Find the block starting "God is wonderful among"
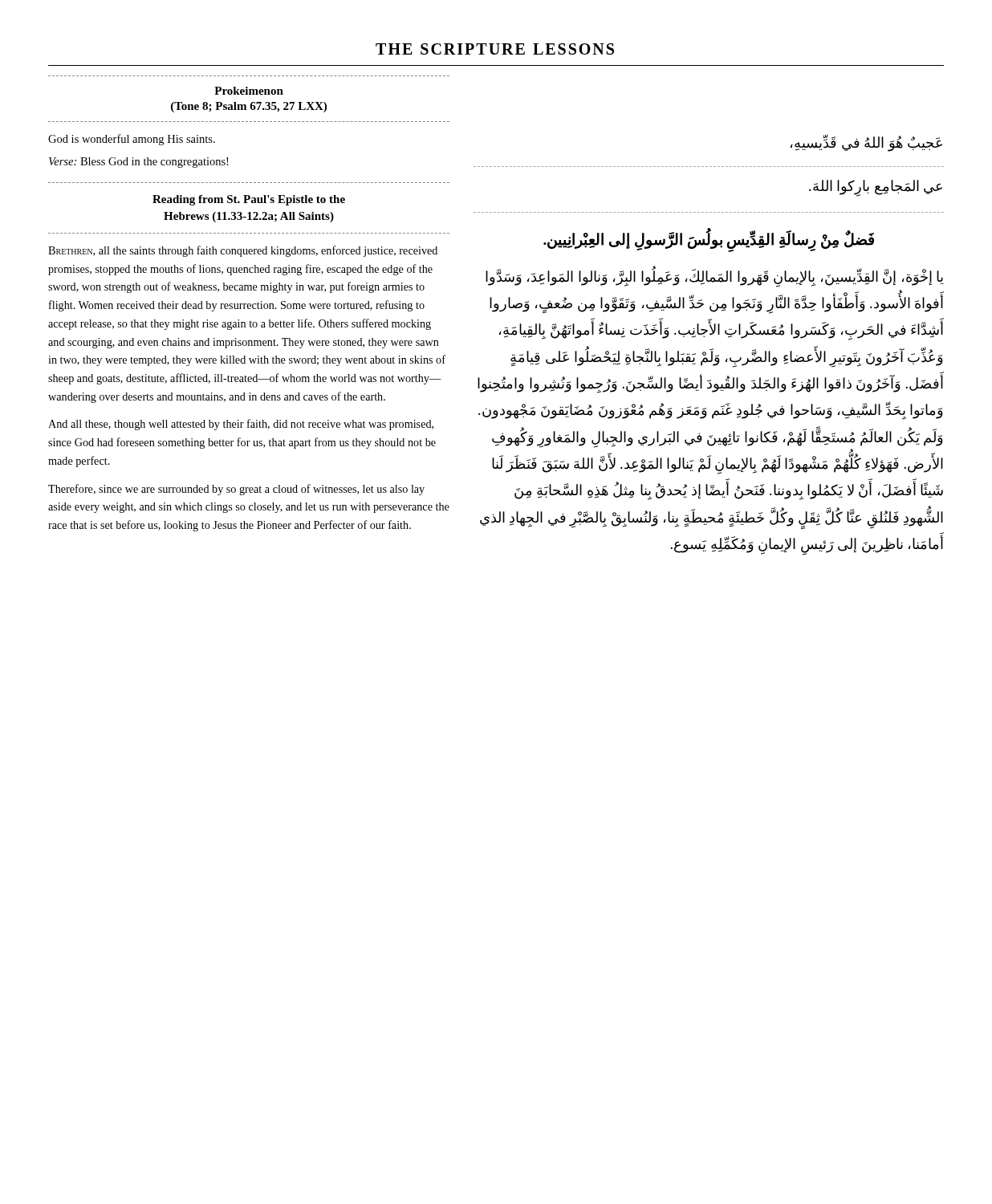The width and height of the screenshot is (992, 1204). click(132, 139)
